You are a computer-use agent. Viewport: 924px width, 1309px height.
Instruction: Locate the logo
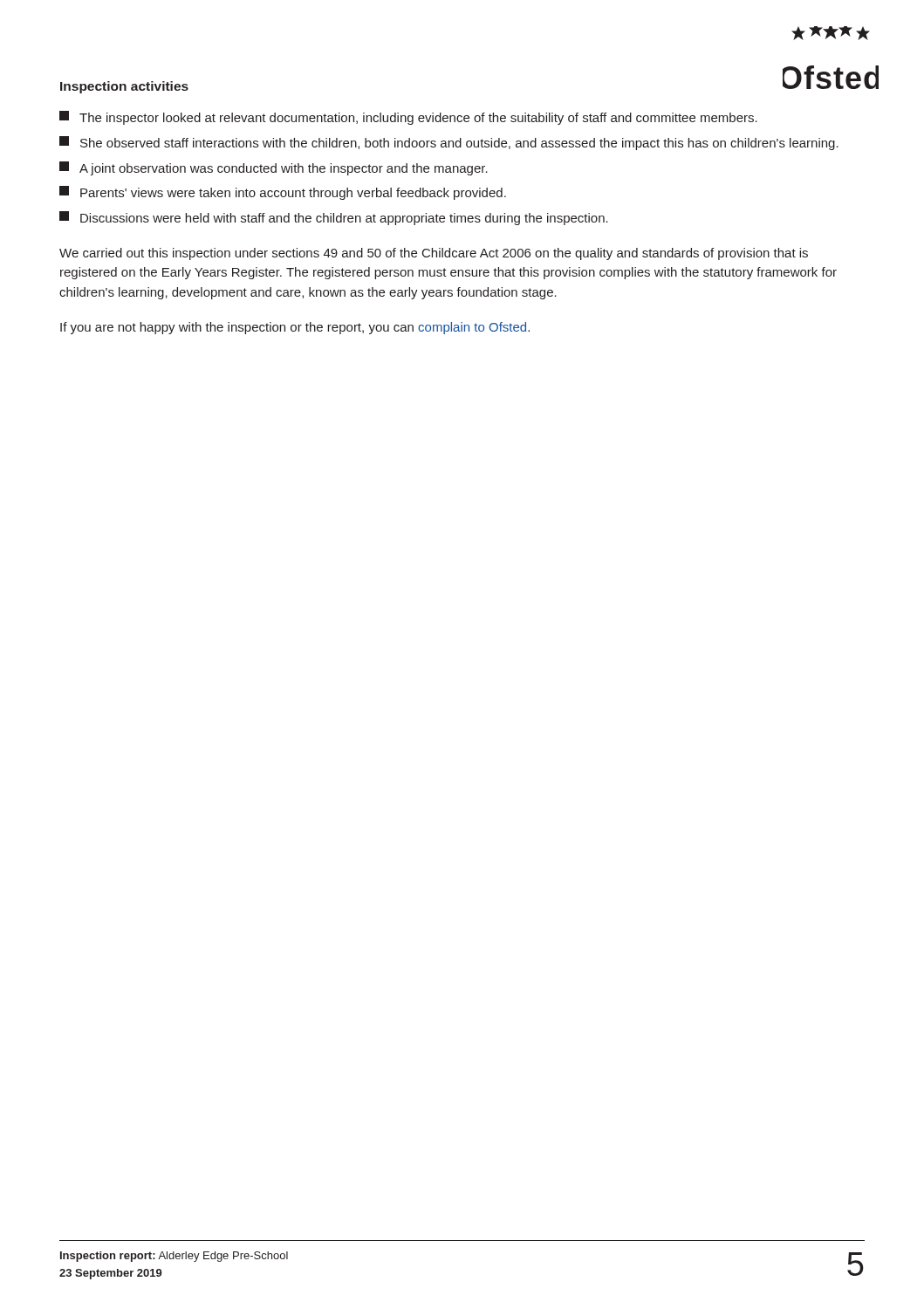click(x=831, y=62)
